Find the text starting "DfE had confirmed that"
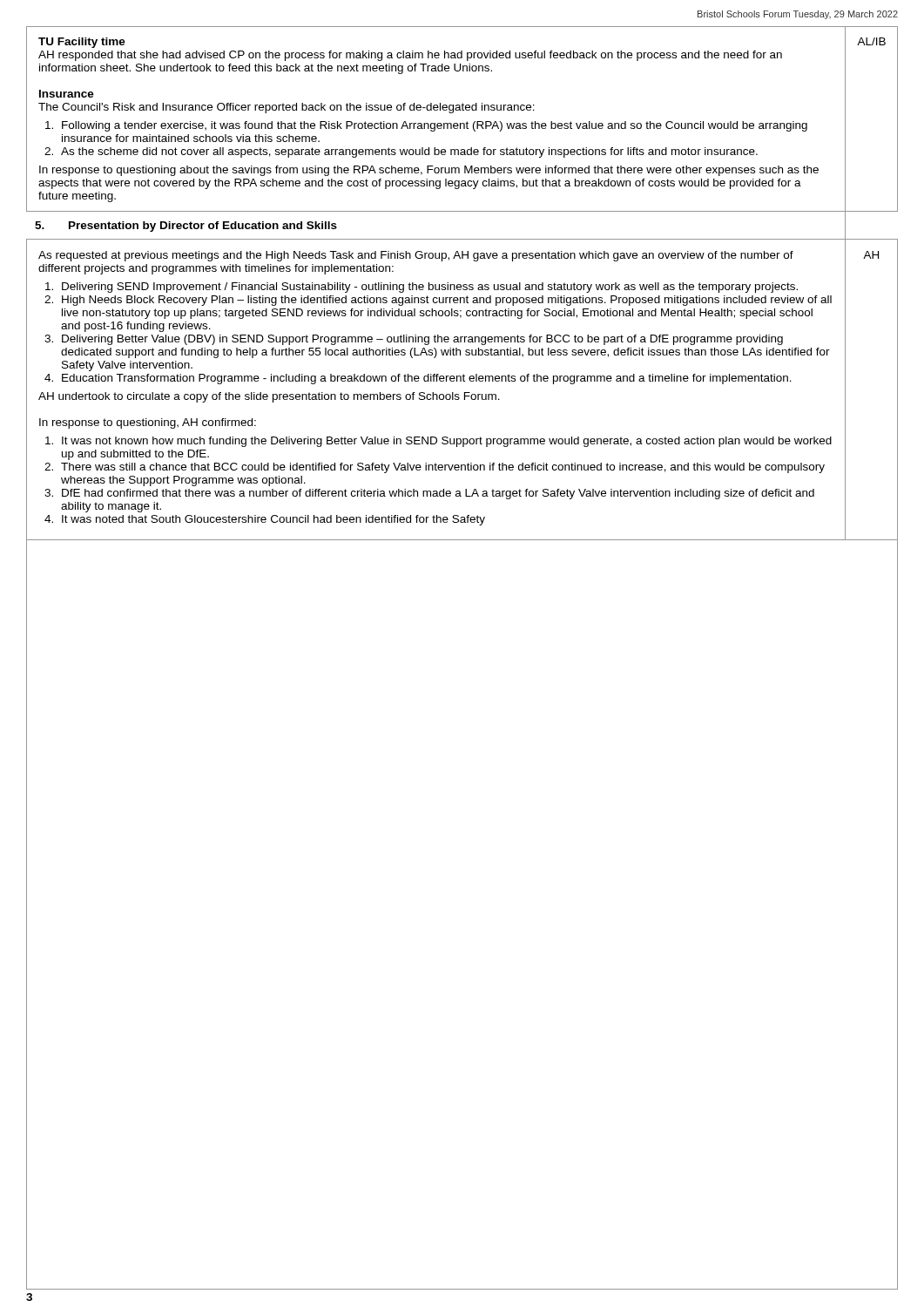 [x=445, y=499]
